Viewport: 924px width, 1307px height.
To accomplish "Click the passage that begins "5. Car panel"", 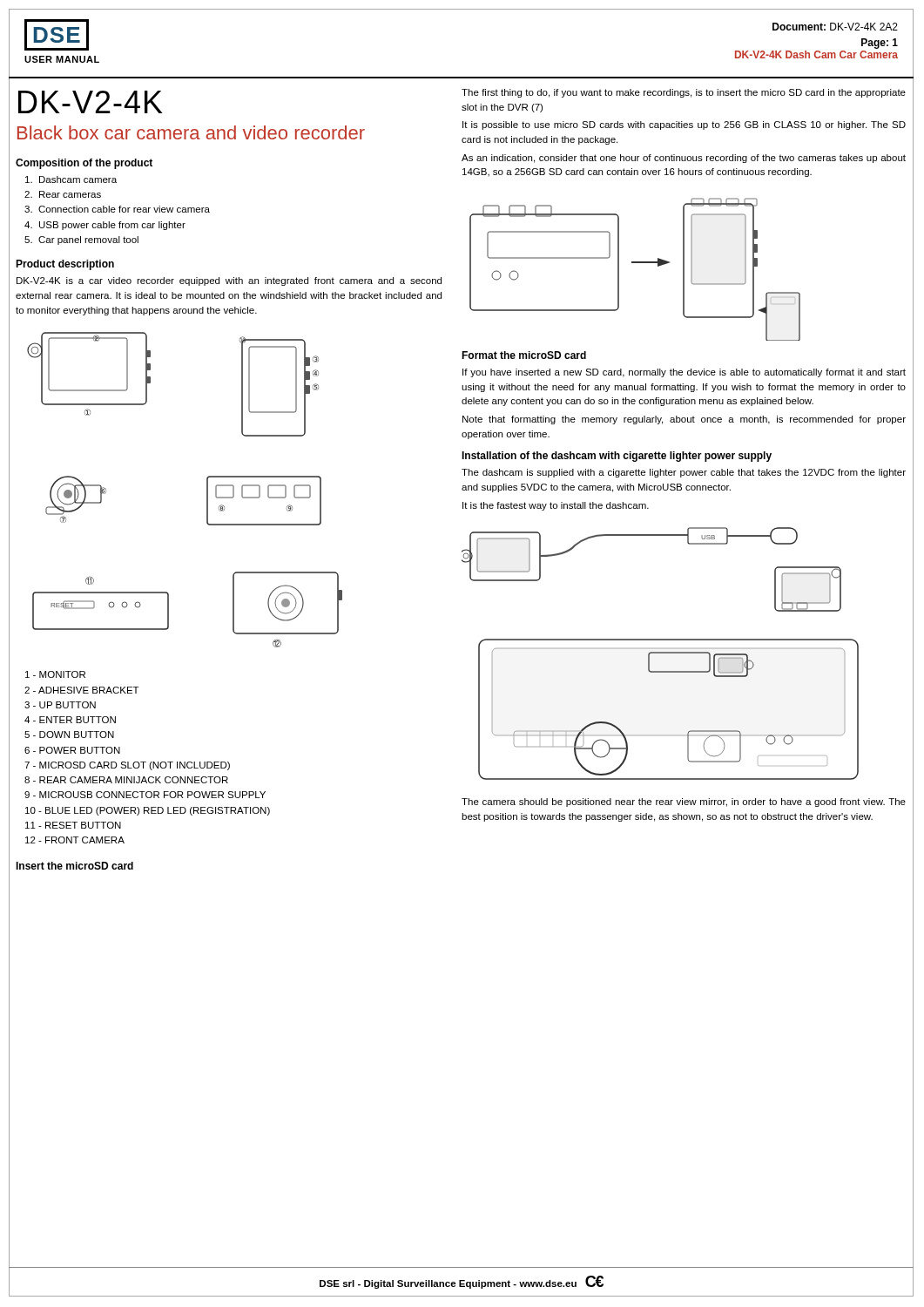I will tap(82, 240).
